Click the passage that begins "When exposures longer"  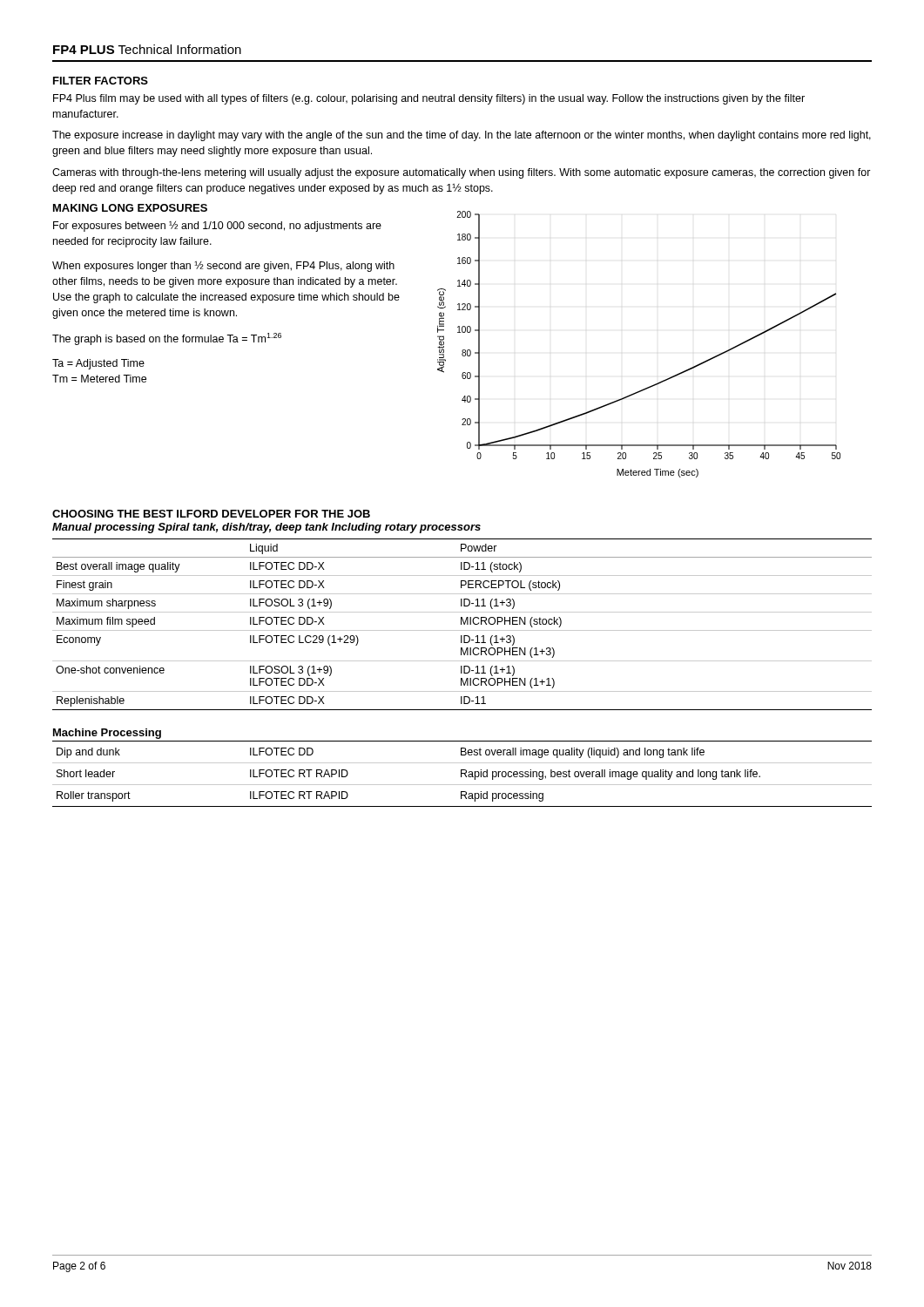point(226,289)
